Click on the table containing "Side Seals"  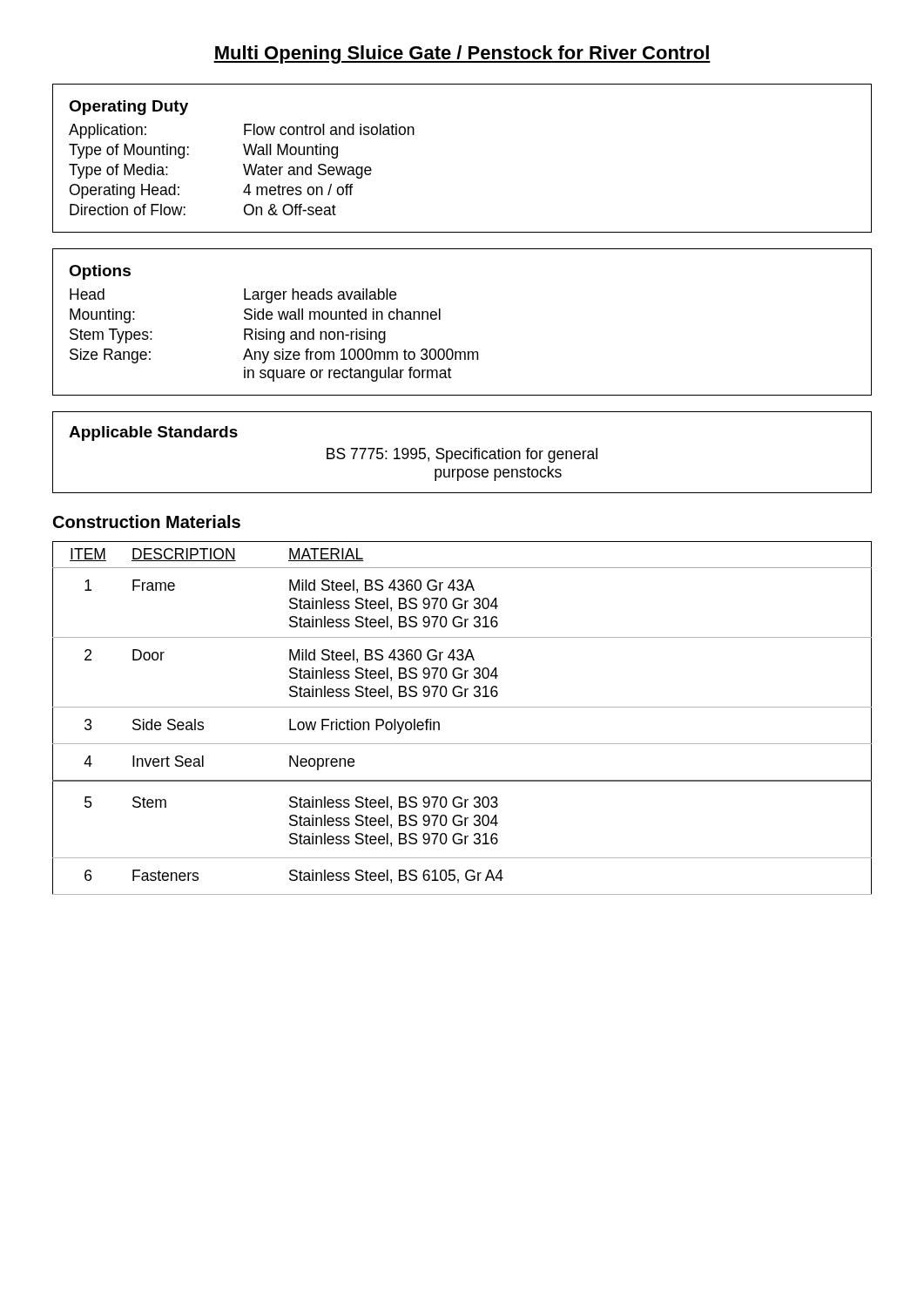click(462, 718)
